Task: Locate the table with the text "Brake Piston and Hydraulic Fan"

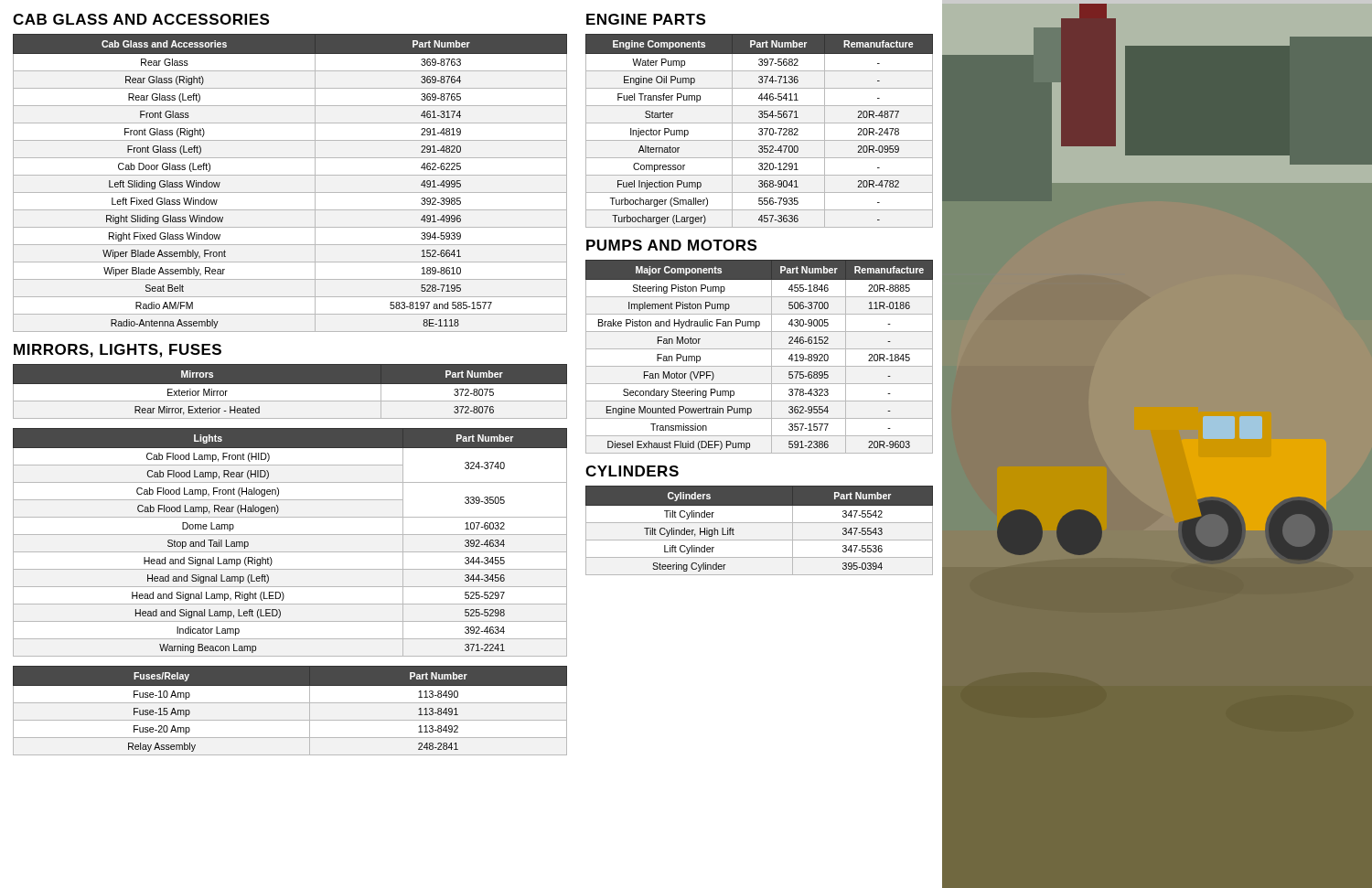Action: (x=759, y=357)
